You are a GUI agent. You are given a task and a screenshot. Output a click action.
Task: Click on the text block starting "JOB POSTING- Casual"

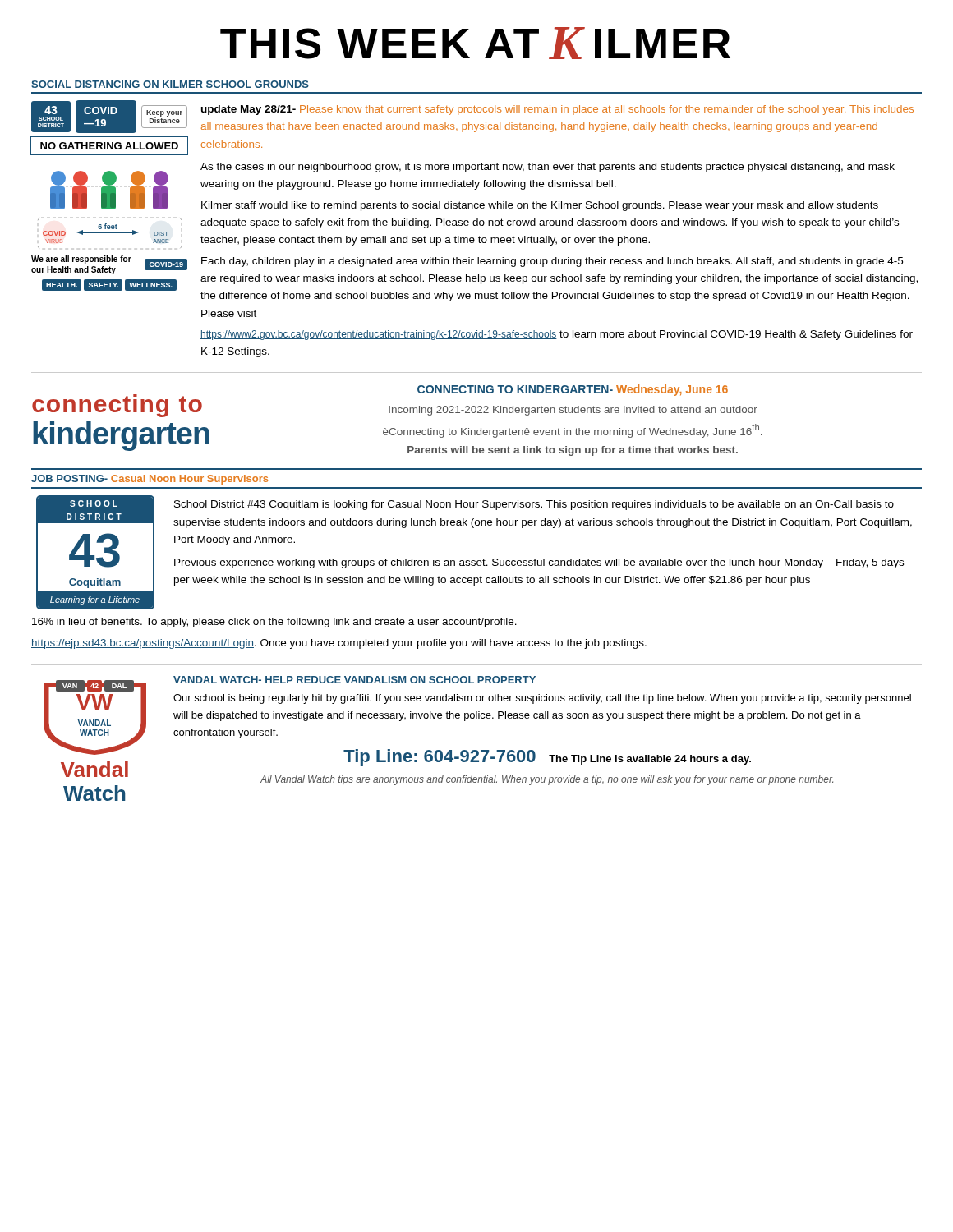pyautogui.click(x=150, y=478)
